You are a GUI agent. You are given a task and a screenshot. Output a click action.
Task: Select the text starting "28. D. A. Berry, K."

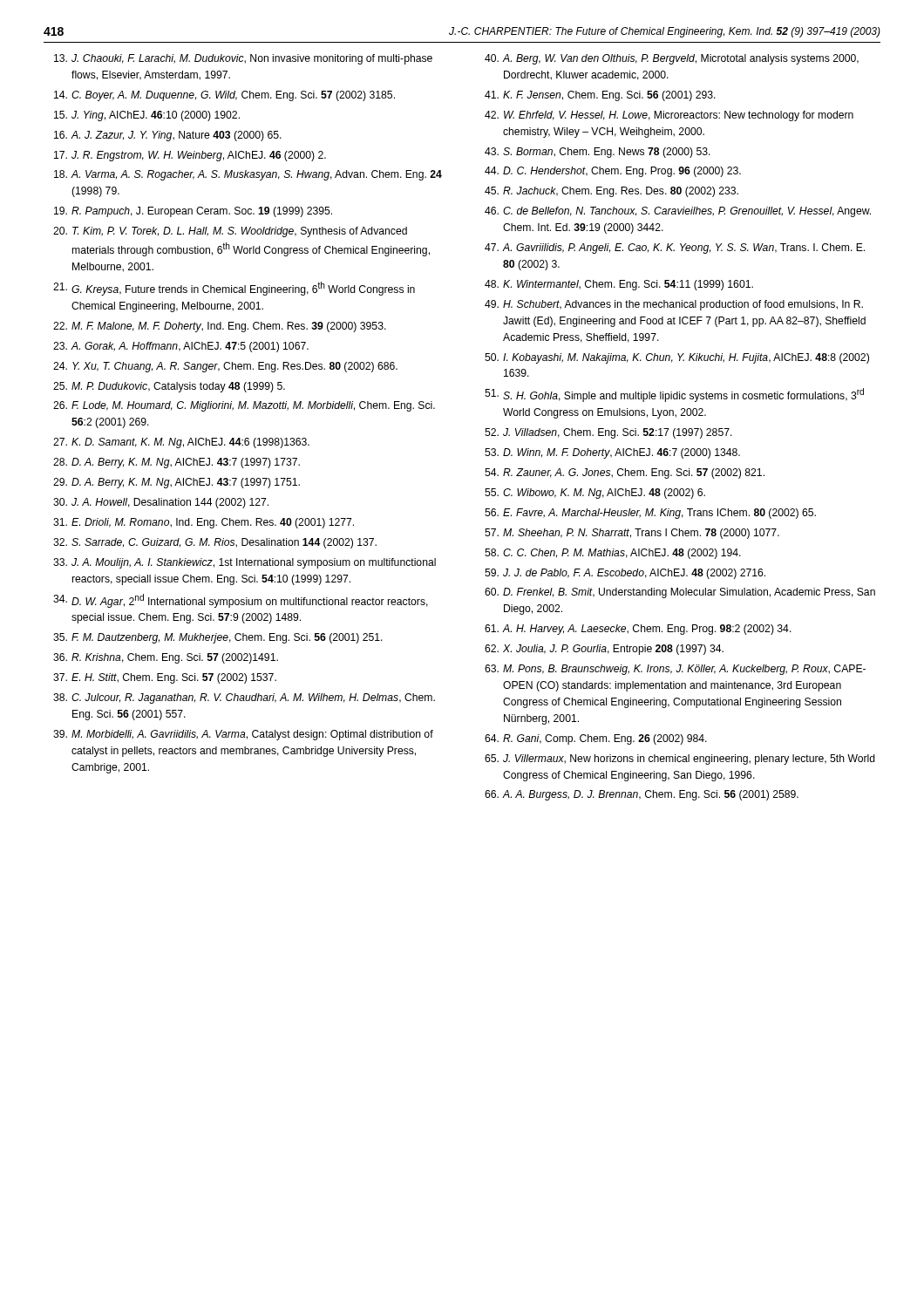click(246, 463)
